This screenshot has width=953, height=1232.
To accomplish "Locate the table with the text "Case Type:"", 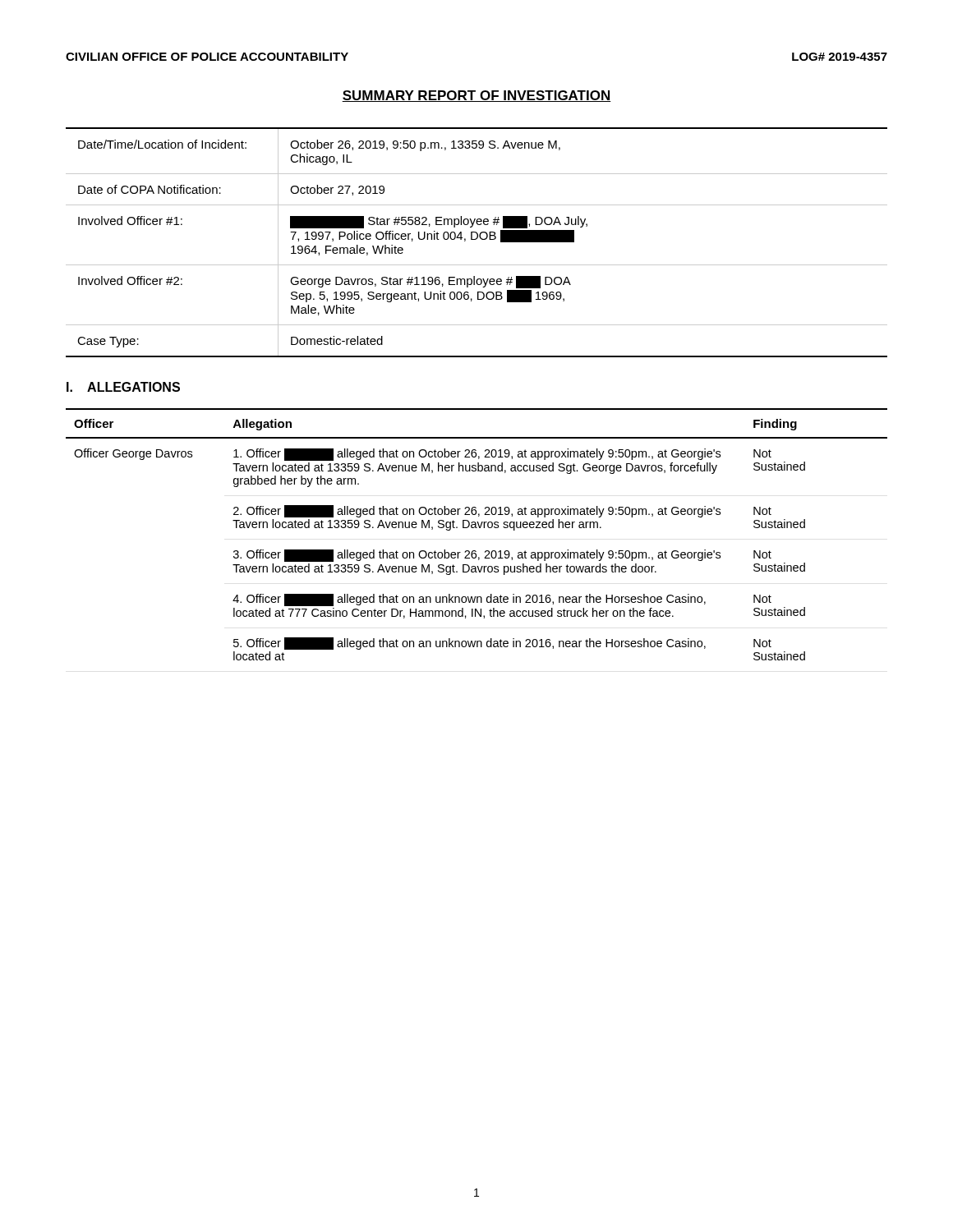I will [x=476, y=242].
